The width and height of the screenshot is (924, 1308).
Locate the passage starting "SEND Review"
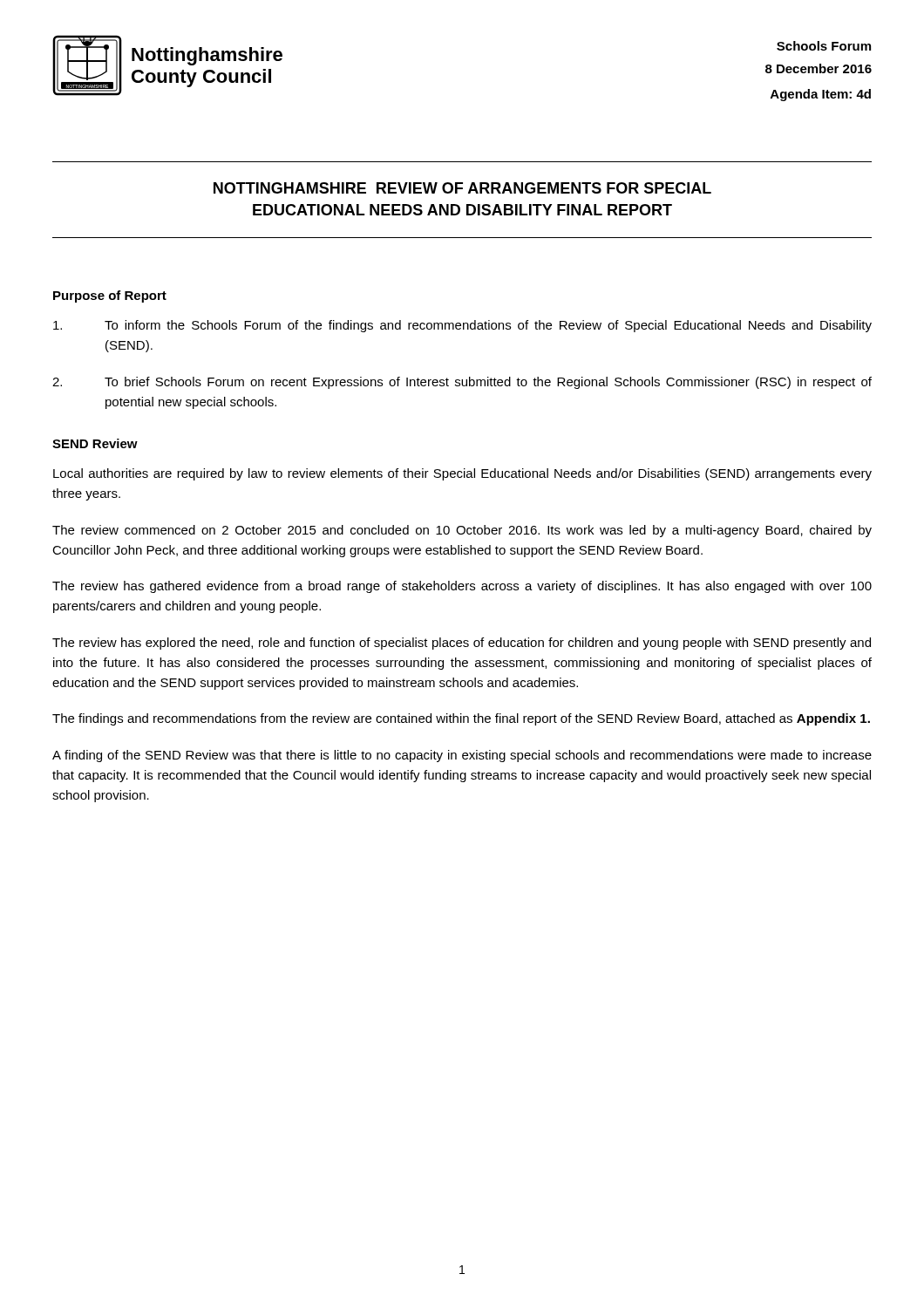(95, 443)
